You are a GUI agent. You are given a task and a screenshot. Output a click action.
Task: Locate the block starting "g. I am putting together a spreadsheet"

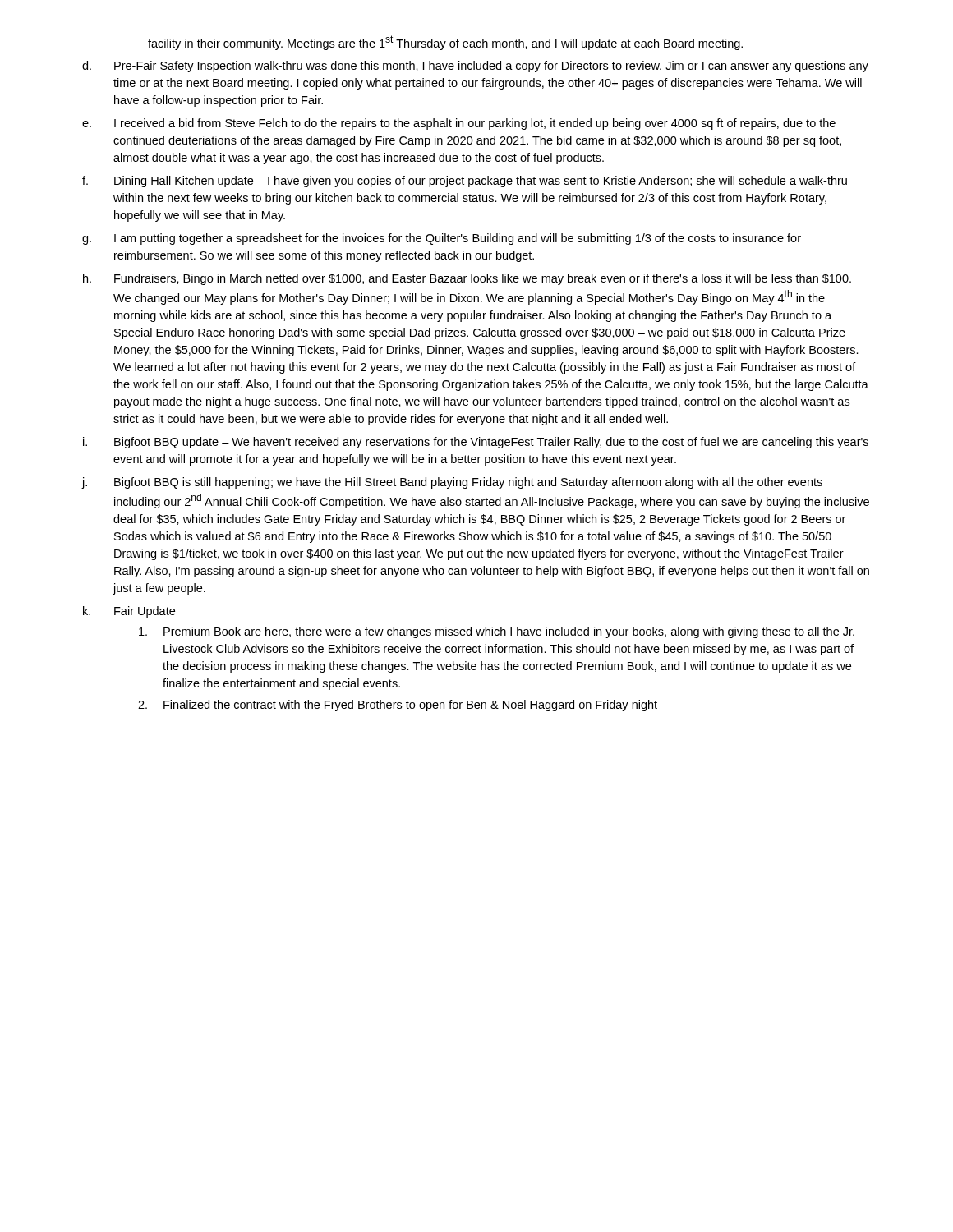pos(476,247)
